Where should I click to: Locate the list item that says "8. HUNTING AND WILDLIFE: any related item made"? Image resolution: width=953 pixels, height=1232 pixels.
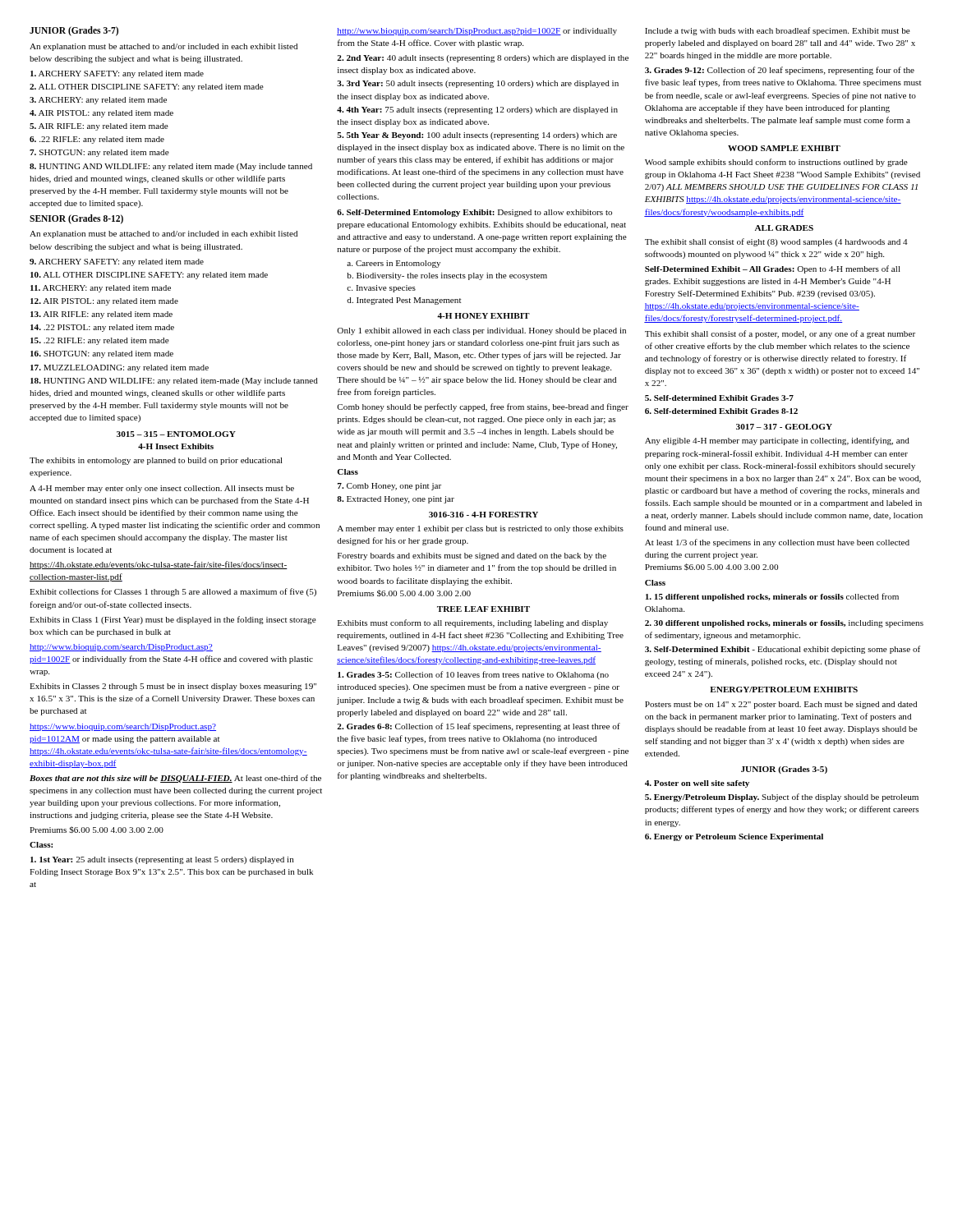click(x=171, y=184)
